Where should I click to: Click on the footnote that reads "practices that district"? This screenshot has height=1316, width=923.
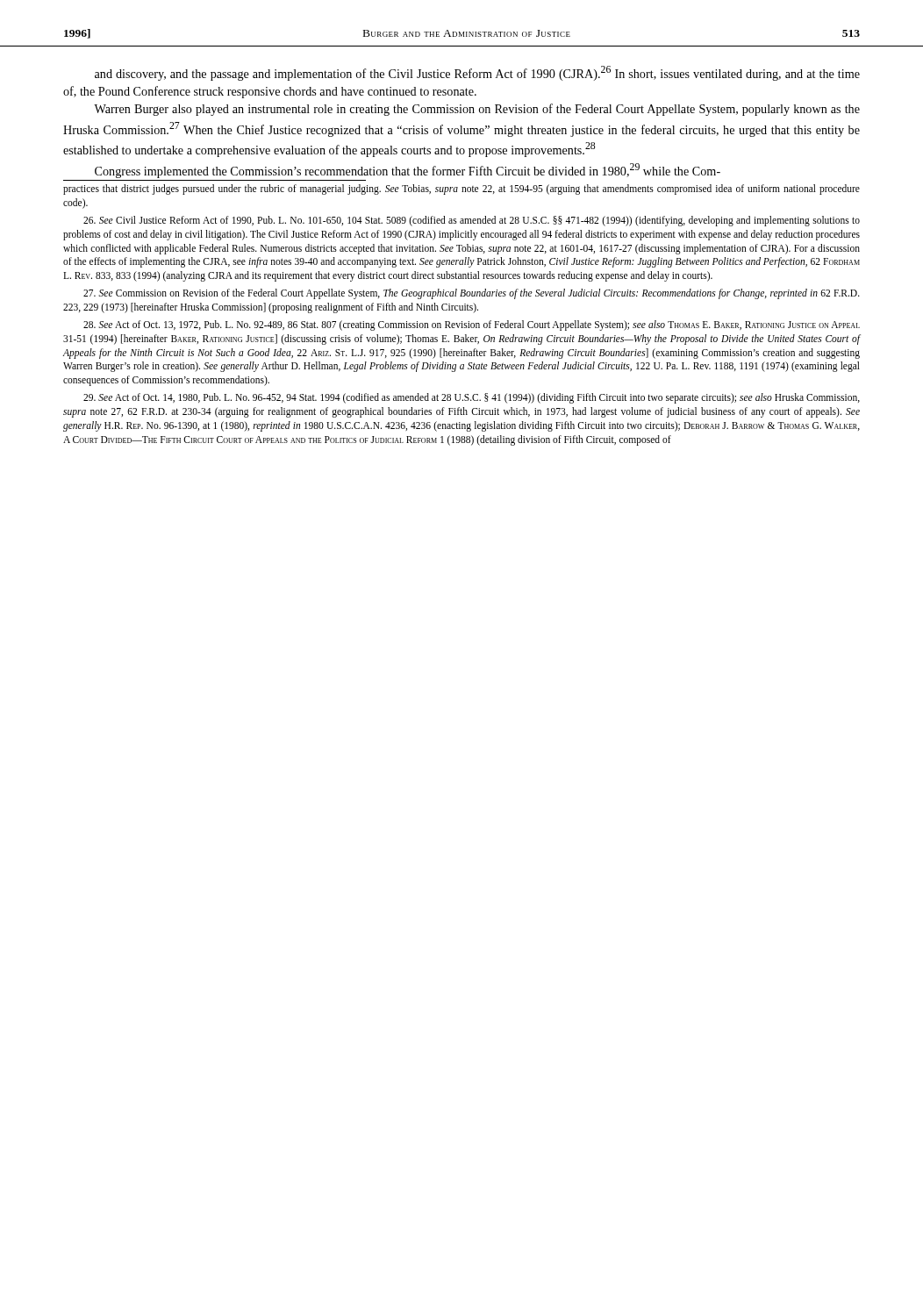coord(462,196)
